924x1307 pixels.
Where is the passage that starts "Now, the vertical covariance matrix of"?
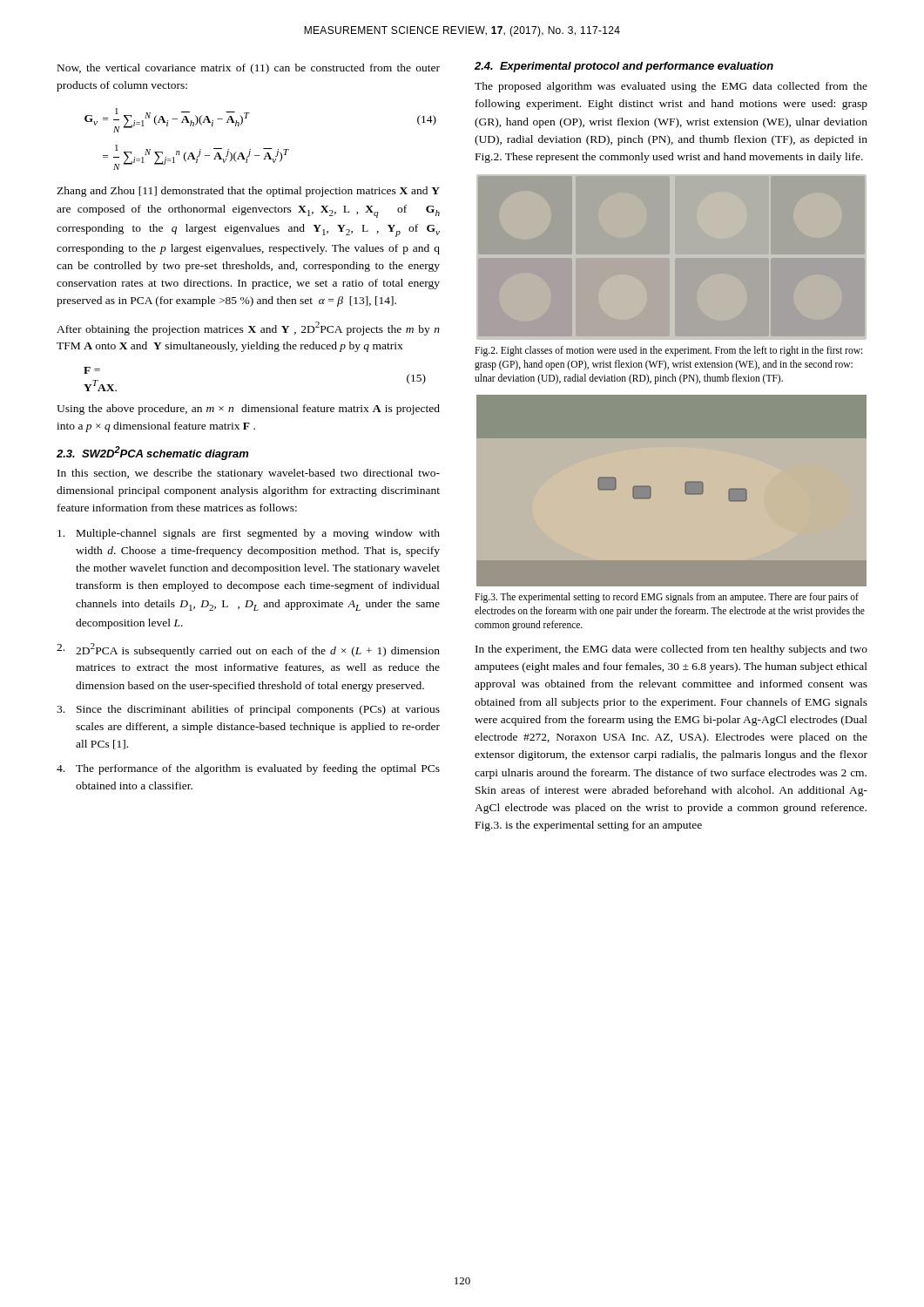coord(248,76)
